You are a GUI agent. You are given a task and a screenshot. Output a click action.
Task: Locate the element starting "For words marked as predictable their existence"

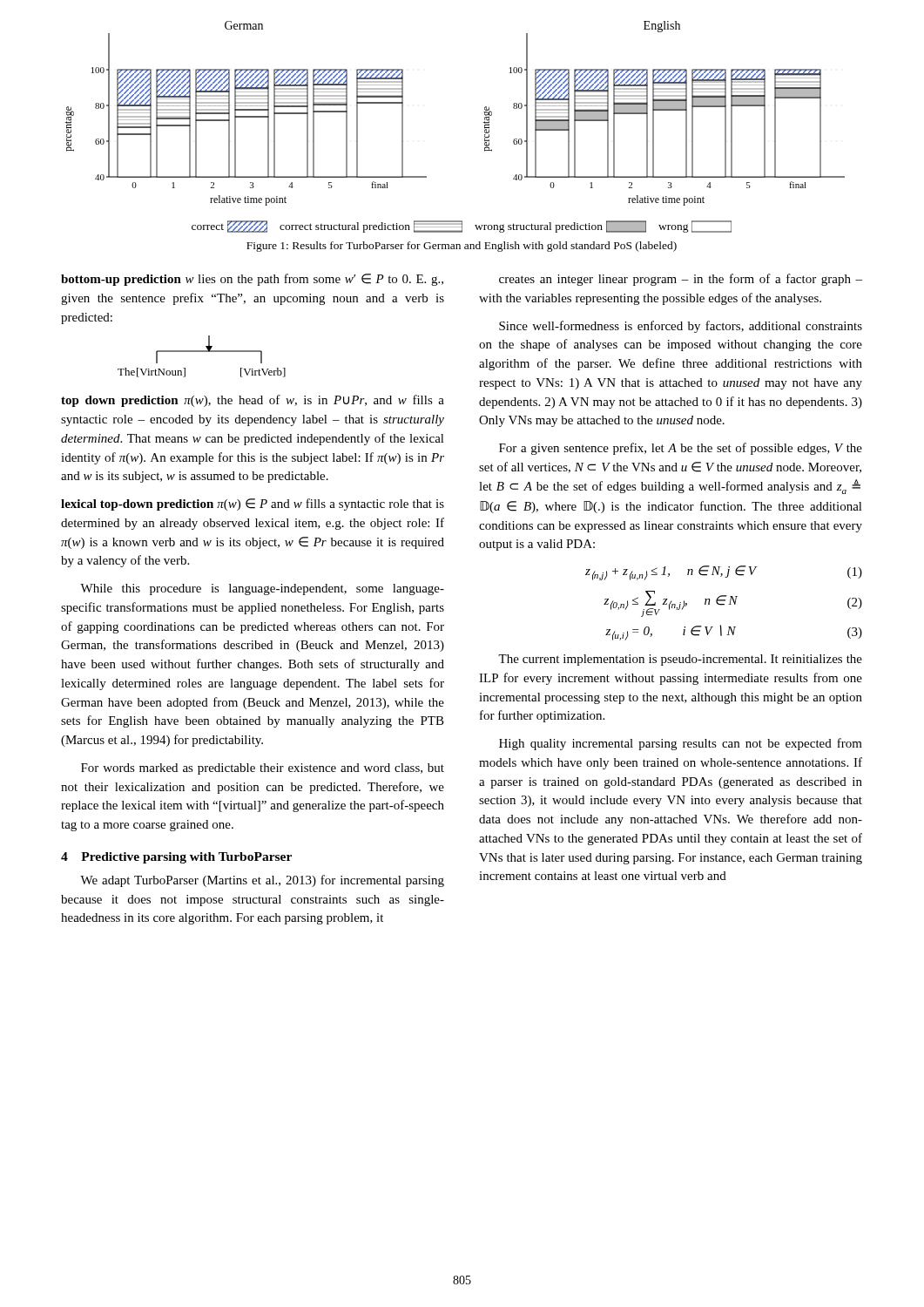(253, 796)
